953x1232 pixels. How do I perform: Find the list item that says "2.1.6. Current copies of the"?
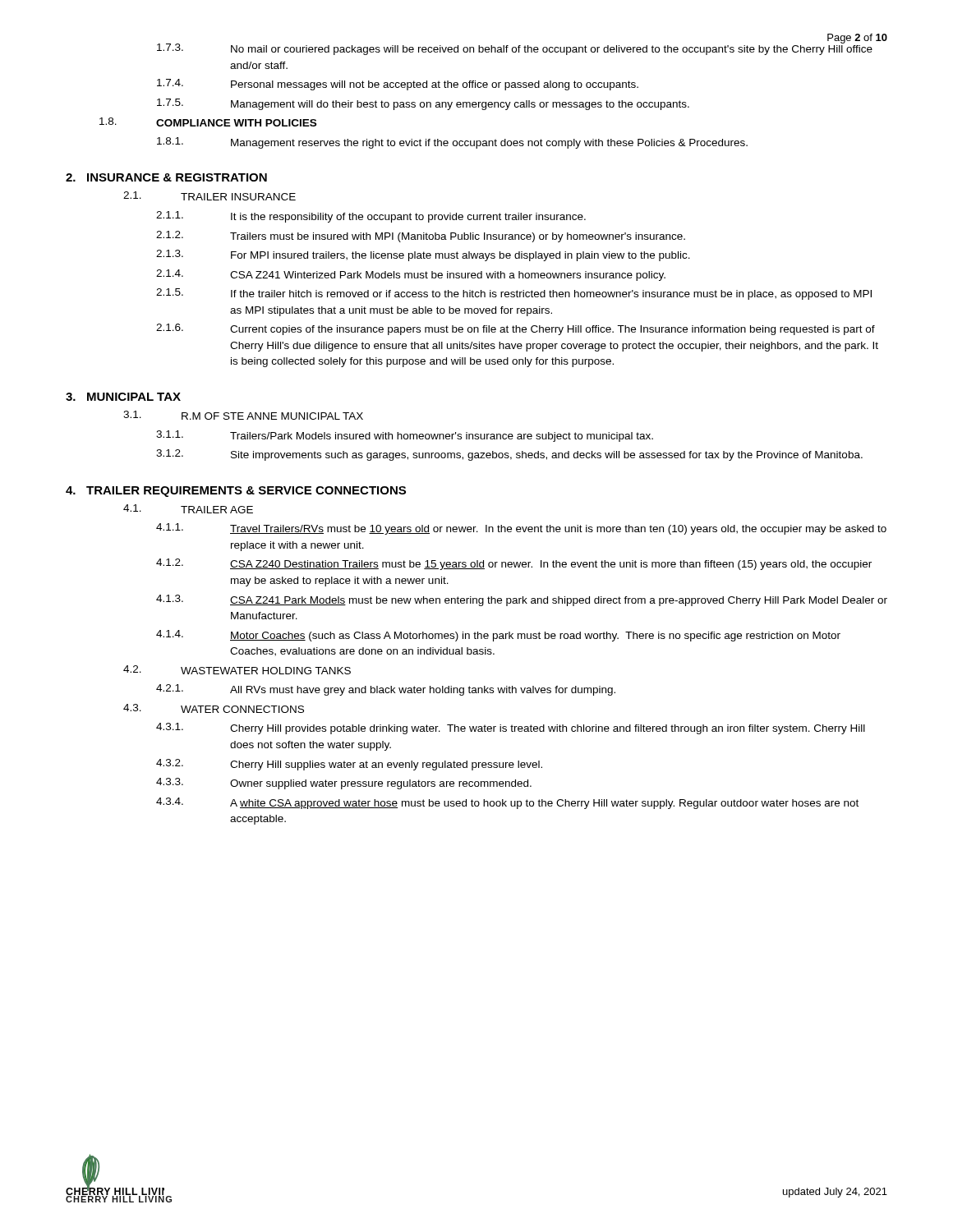point(476,346)
